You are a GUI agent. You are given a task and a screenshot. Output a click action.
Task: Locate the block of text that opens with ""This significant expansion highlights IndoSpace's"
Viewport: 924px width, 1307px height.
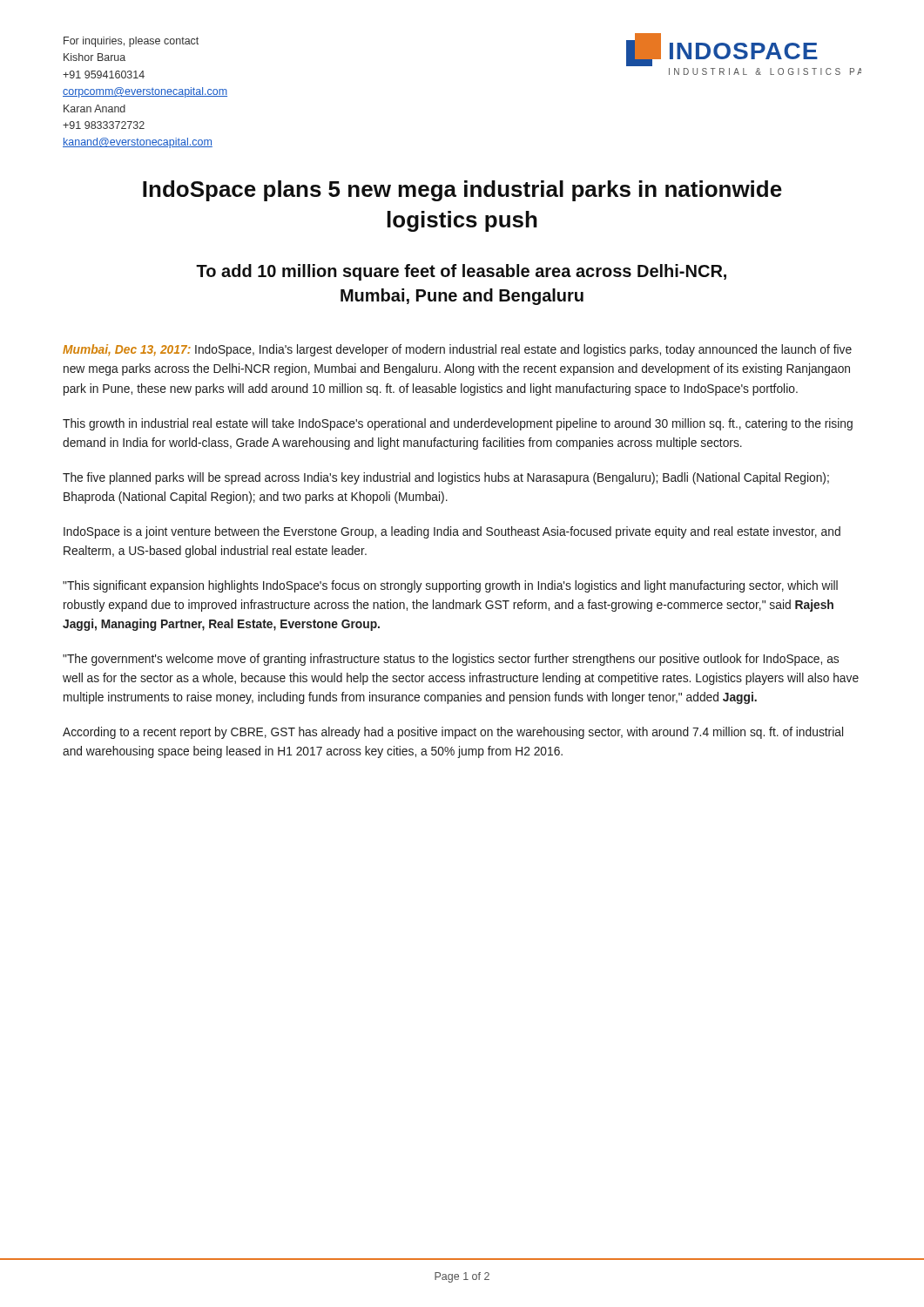[x=451, y=605]
